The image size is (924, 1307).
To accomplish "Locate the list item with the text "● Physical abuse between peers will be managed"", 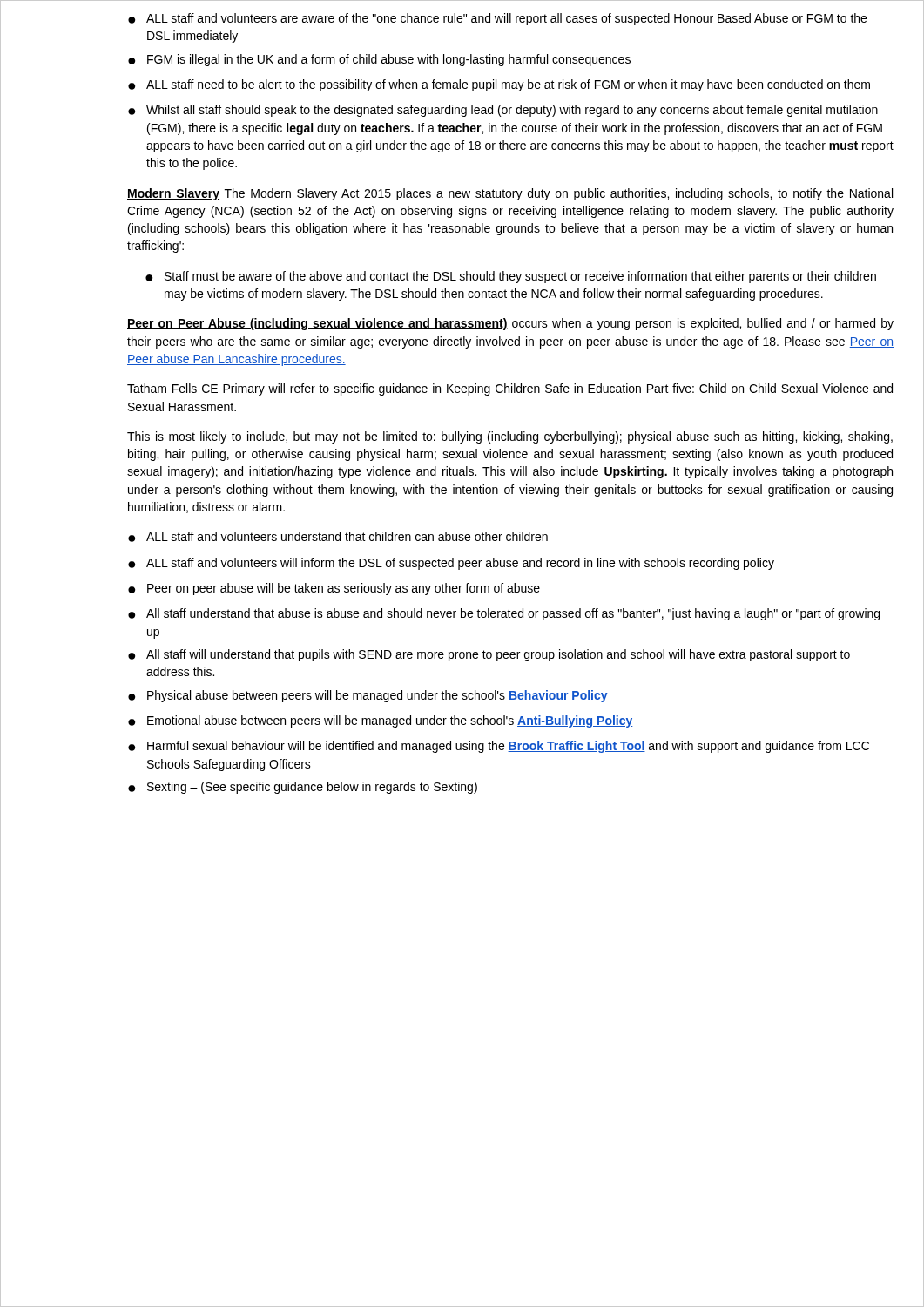I will 510,697.
